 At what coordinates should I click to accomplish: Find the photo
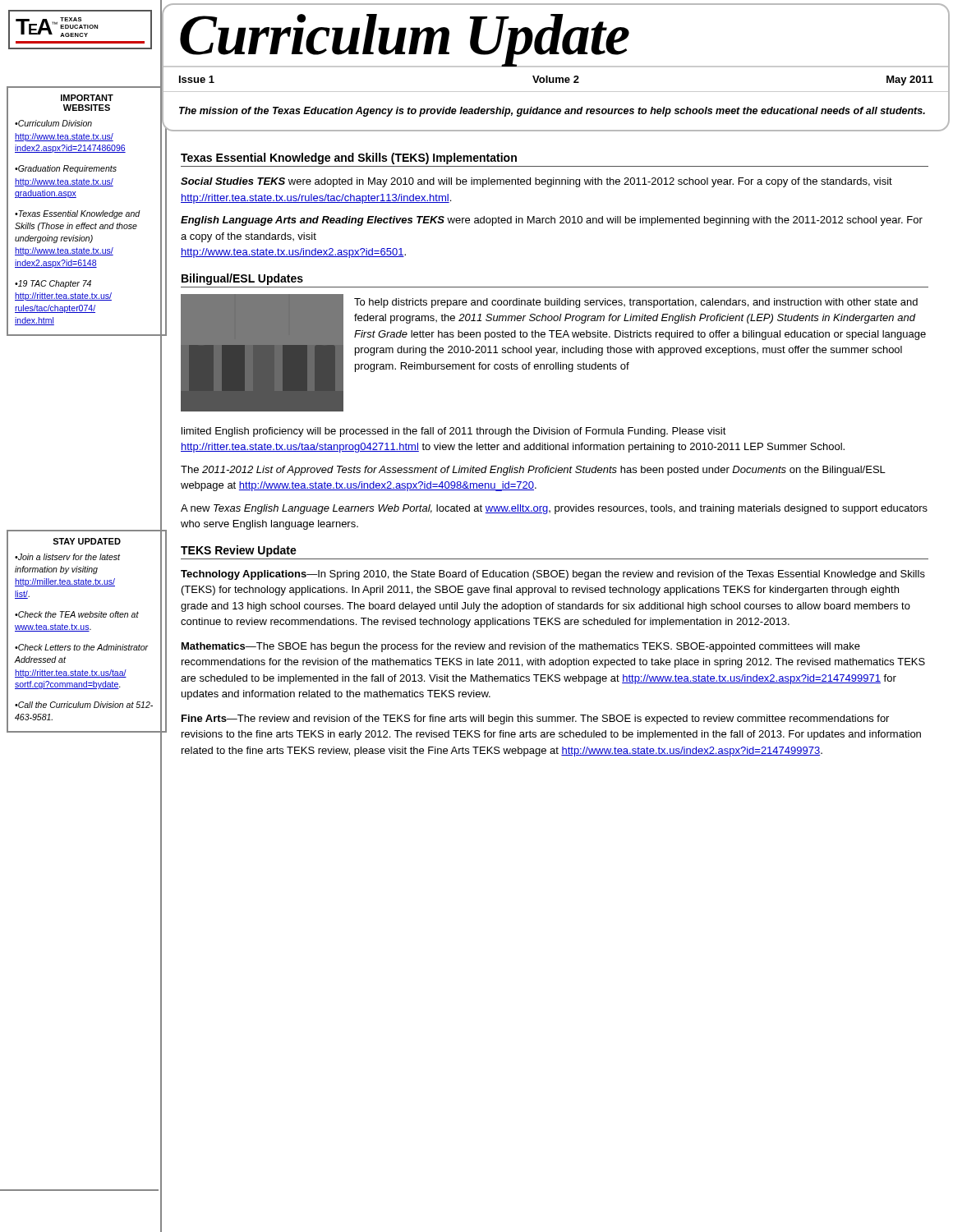click(262, 352)
